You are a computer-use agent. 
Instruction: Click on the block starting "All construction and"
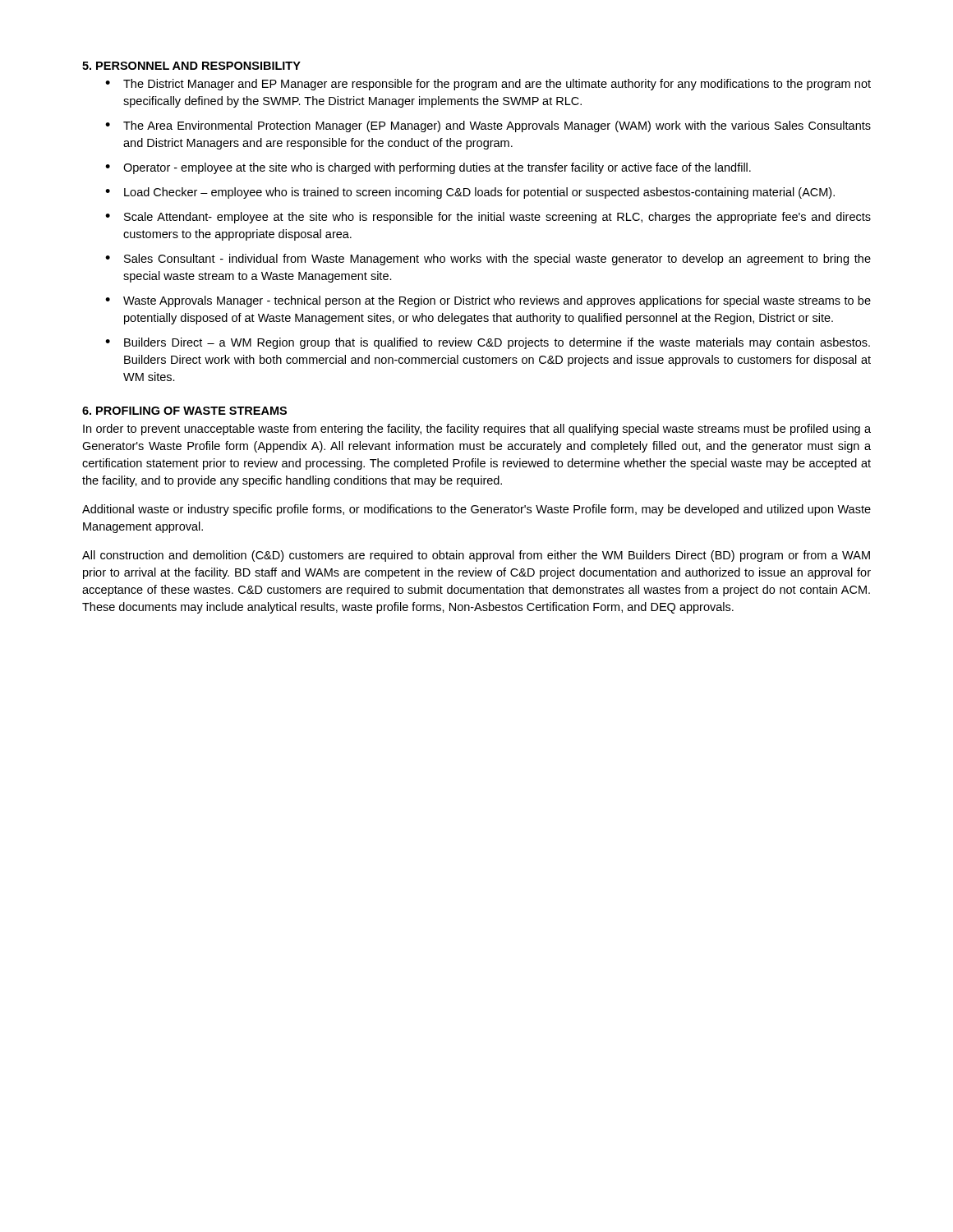[476, 581]
